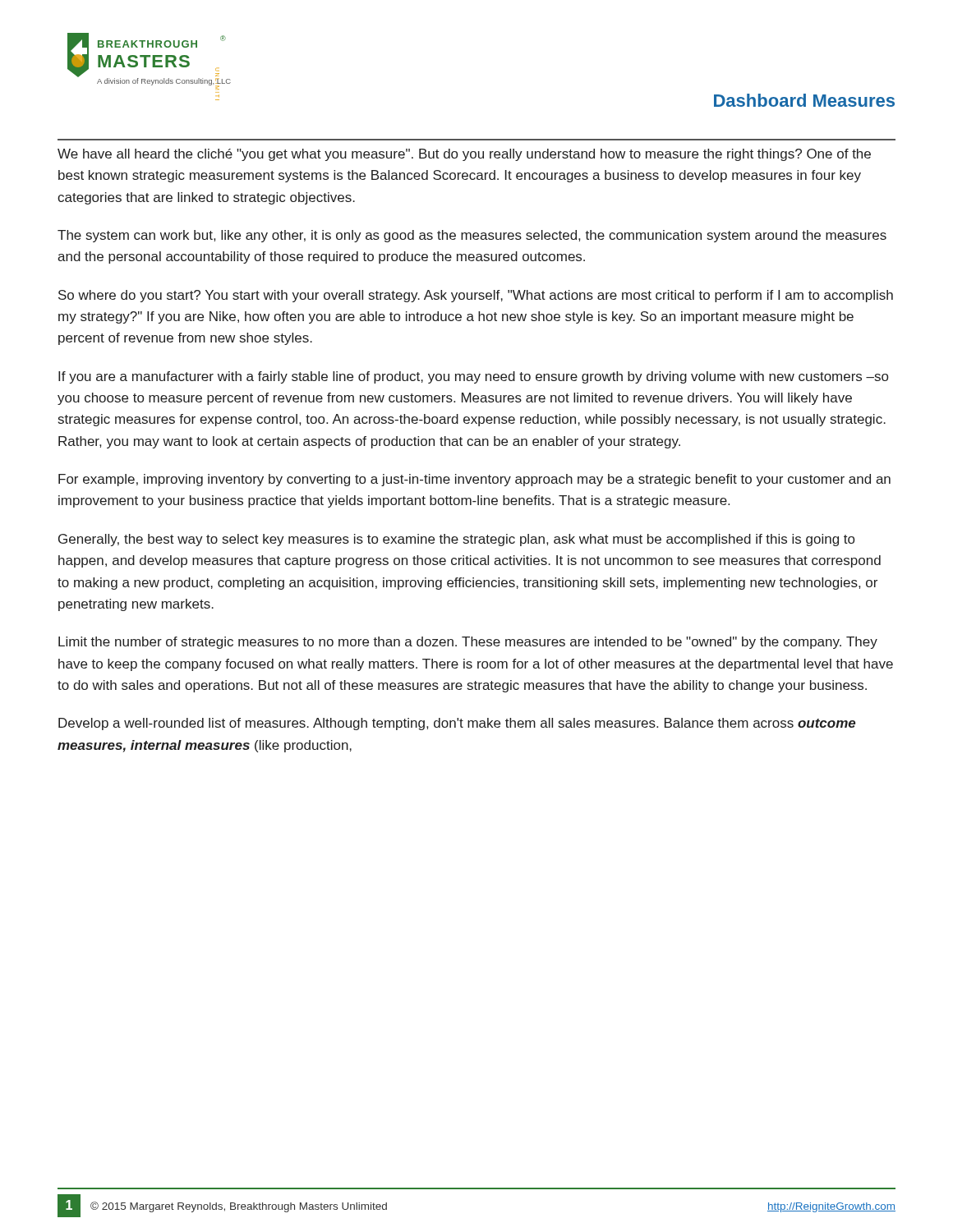Click the passage that begins "We have all heard the"

[x=476, y=450]
